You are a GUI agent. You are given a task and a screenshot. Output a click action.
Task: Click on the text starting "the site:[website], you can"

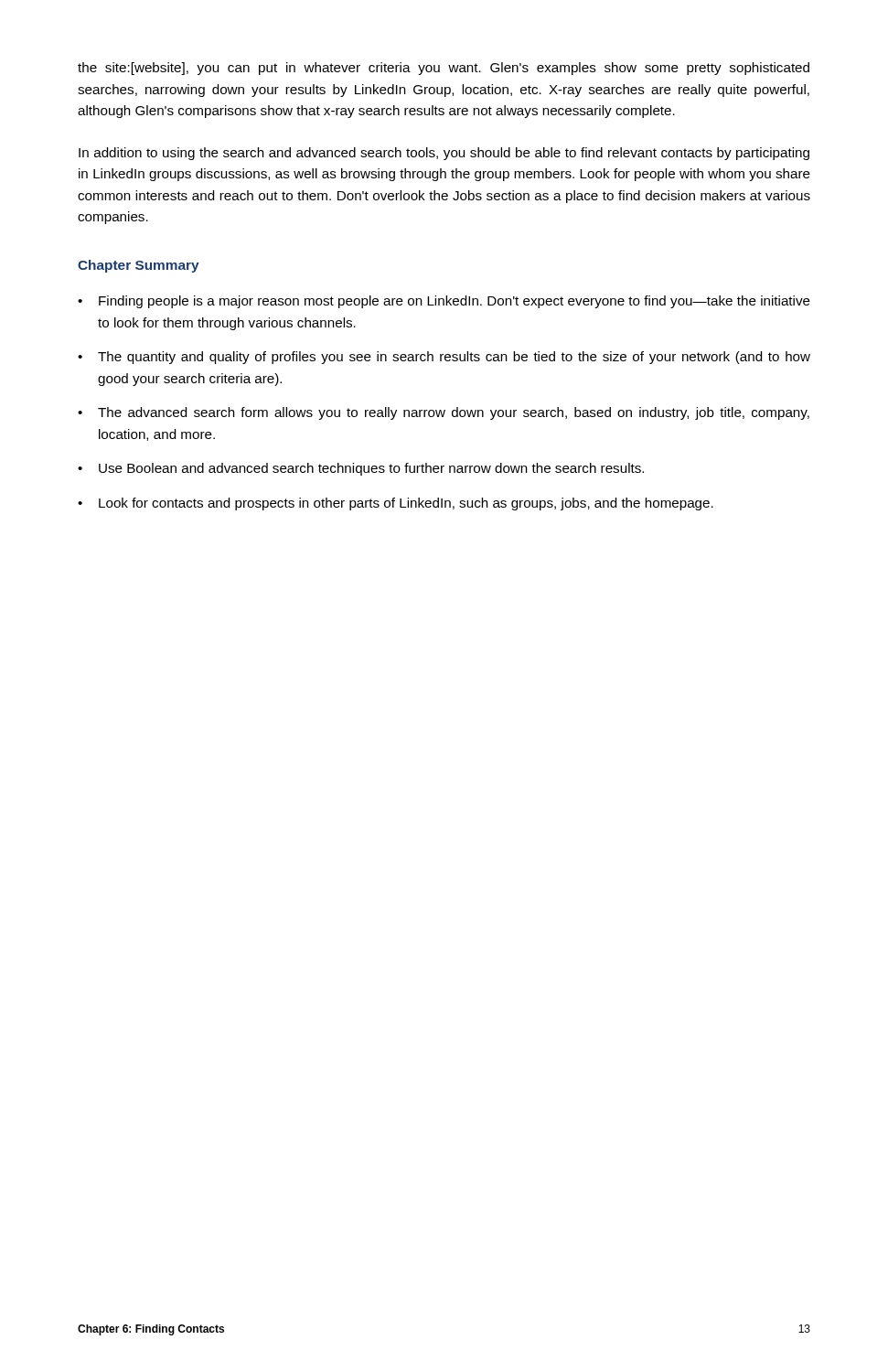tap(444, 89)
